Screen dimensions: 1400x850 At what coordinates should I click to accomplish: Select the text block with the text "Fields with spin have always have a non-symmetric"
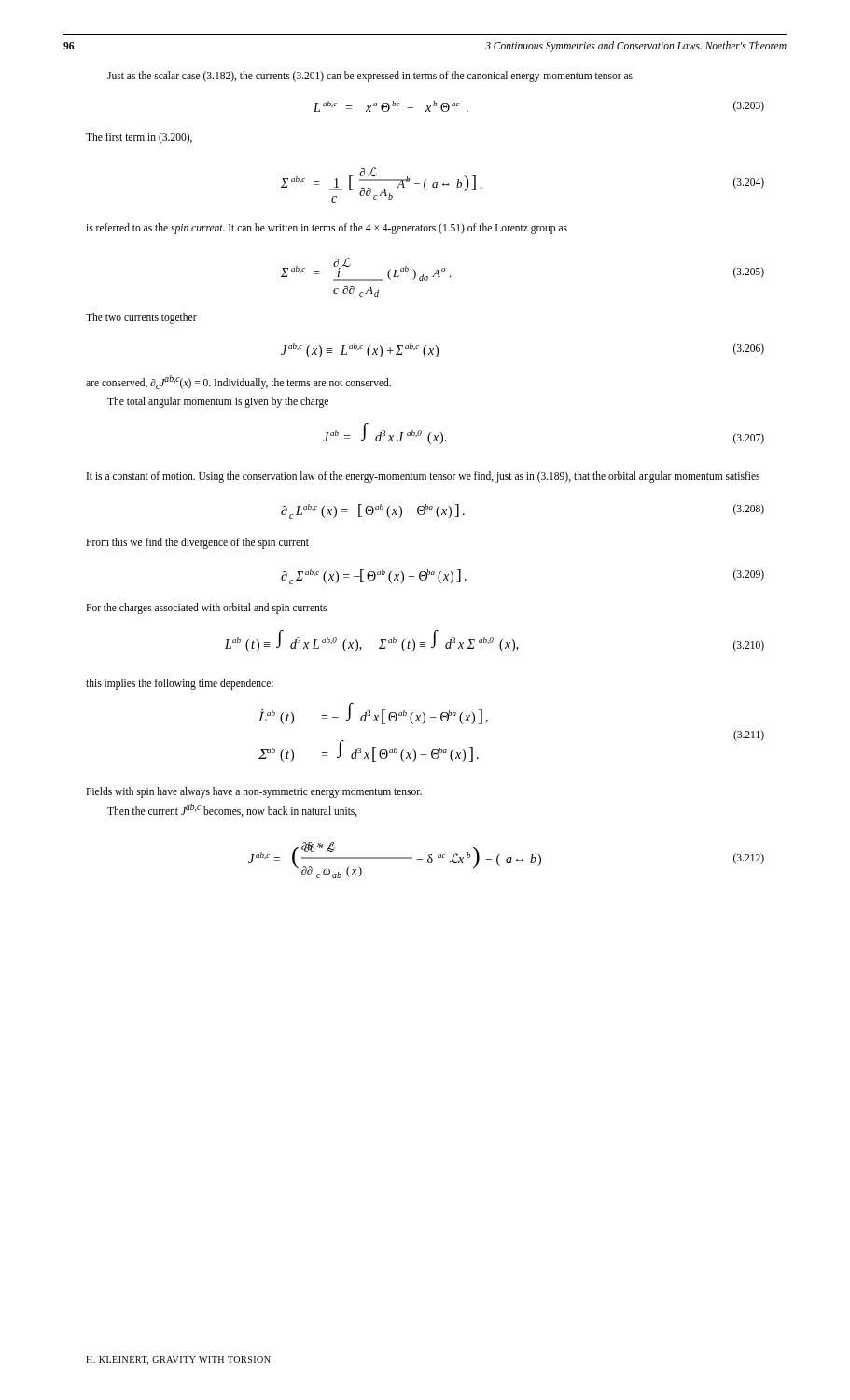point(425,802)
